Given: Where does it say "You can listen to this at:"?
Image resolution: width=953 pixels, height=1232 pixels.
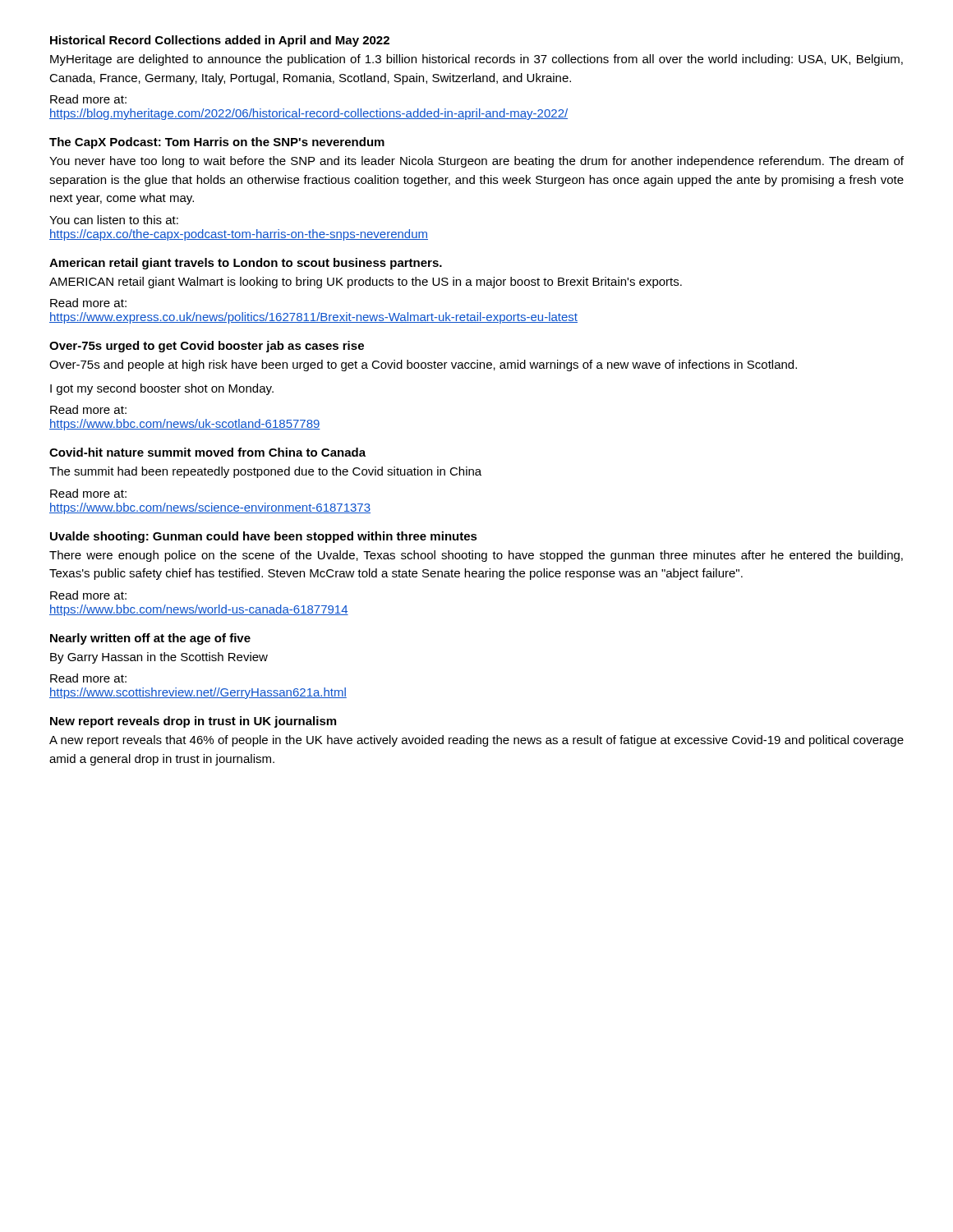Looking at the screenshot, I should 114,219.
